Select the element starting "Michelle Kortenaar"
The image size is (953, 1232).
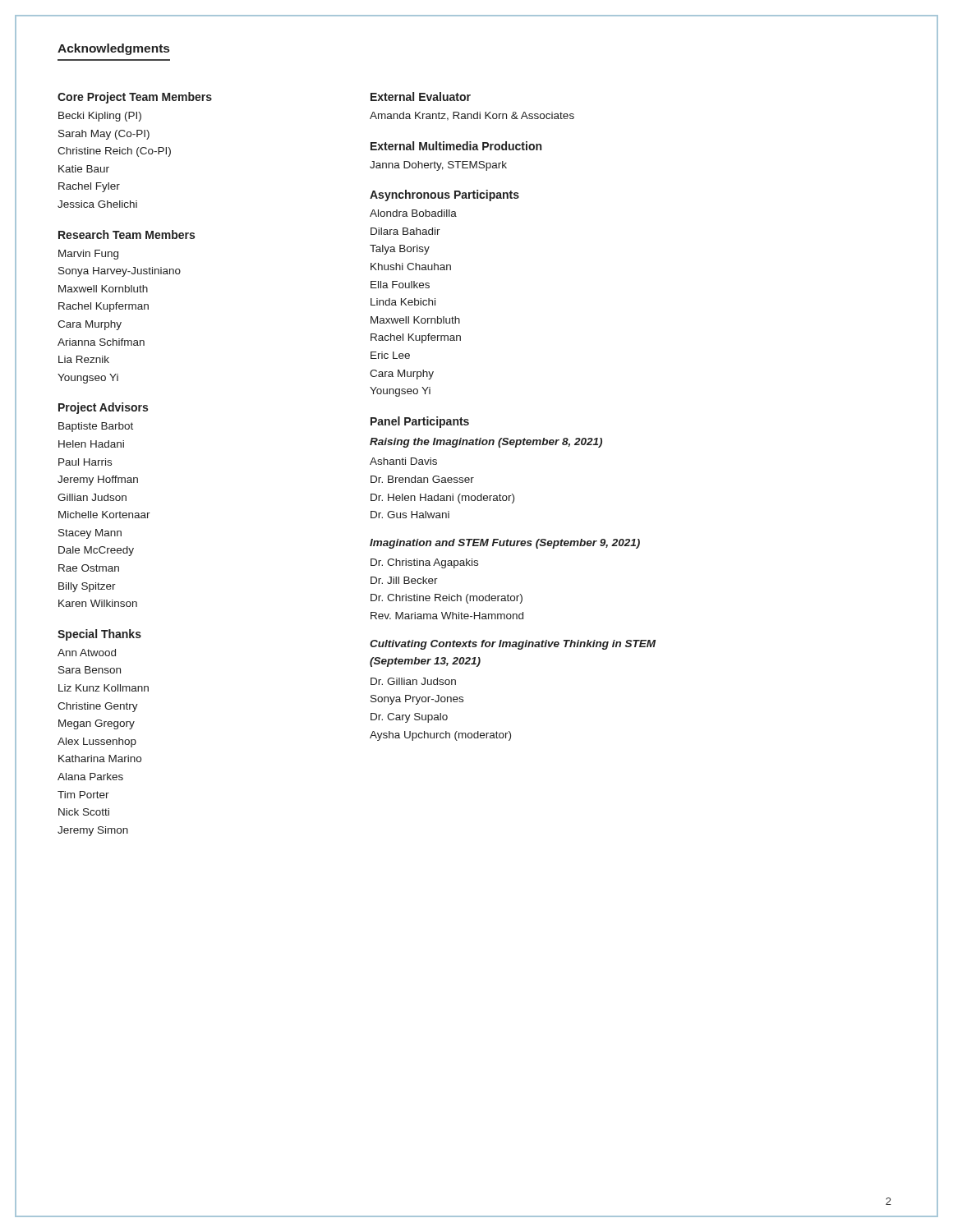[104, 515]
